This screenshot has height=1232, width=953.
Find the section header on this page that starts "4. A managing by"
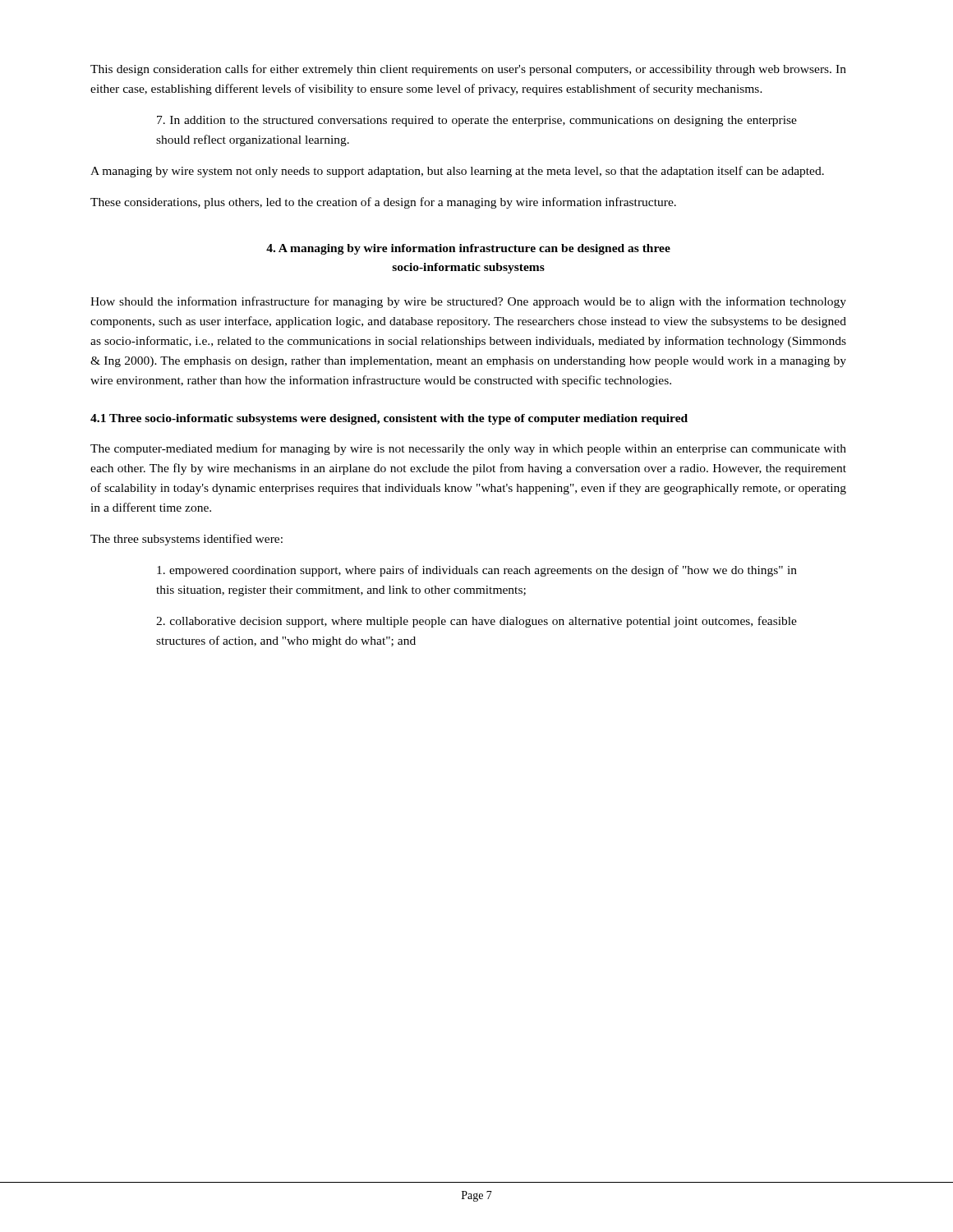[x=468, y=257]
